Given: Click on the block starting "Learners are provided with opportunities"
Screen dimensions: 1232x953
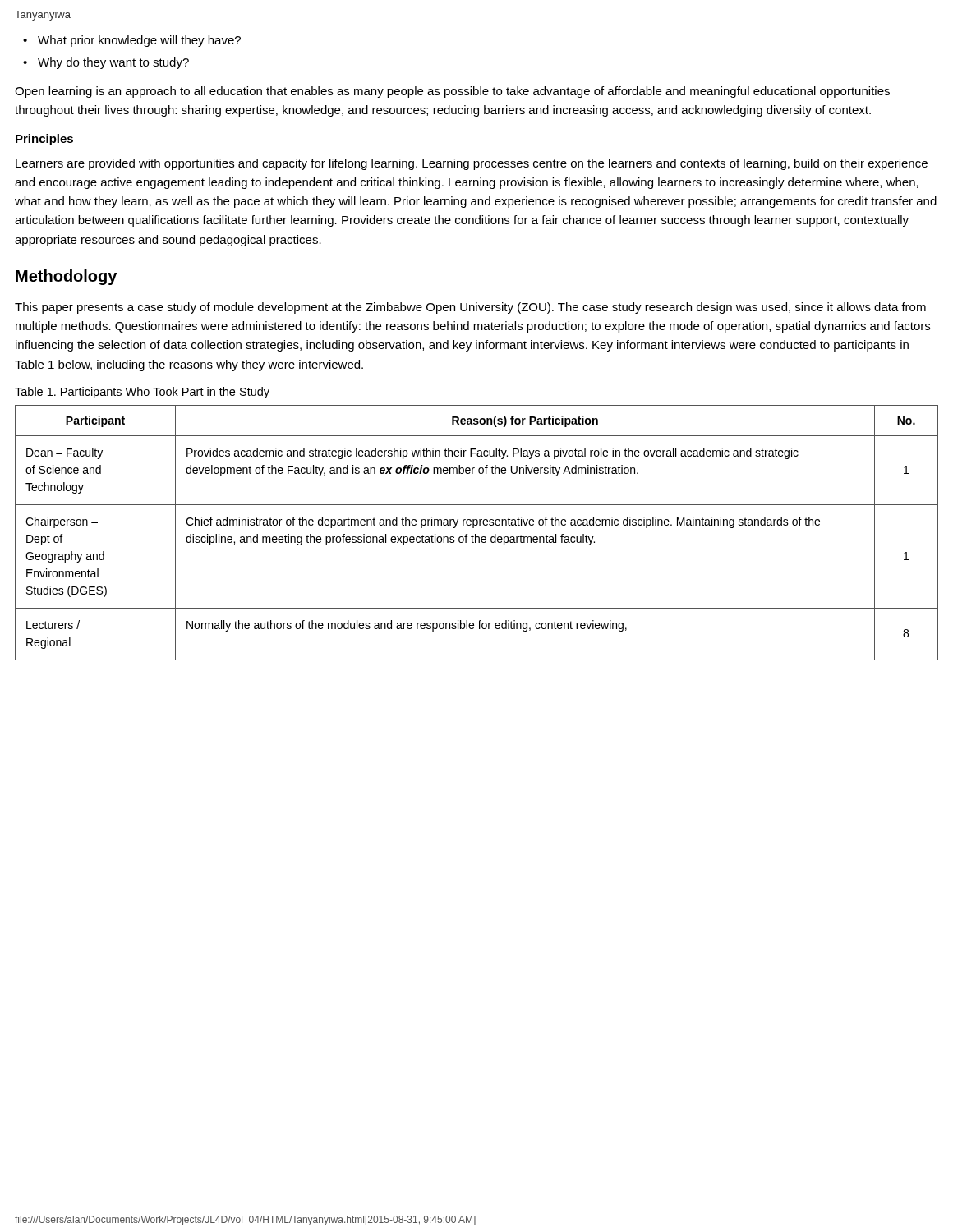Looking at the screenshot, I should (x=476, y=201).
